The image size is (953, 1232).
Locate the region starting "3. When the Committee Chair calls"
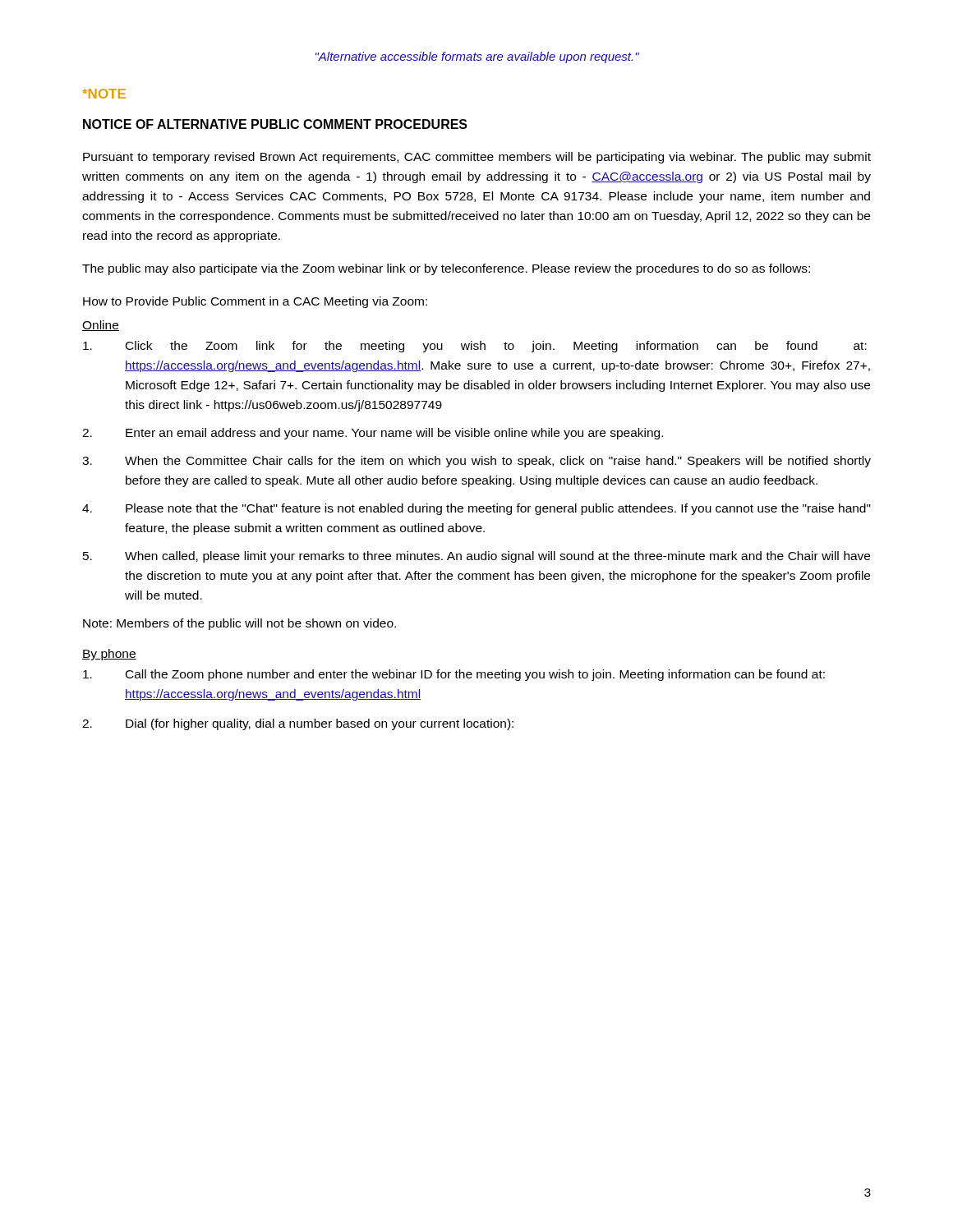click(x=476, y=471)
